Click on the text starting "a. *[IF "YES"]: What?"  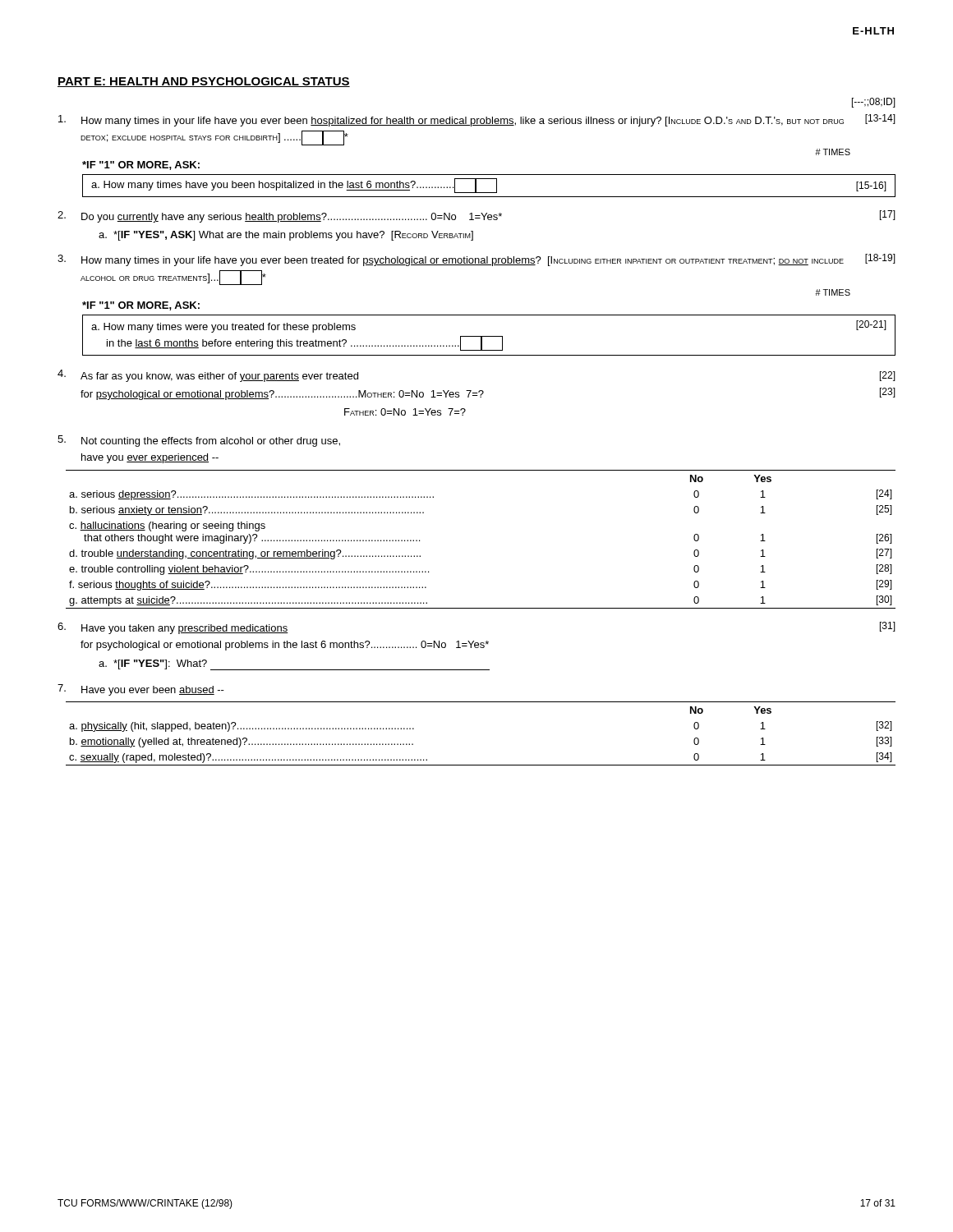click(x=294, y=663)
